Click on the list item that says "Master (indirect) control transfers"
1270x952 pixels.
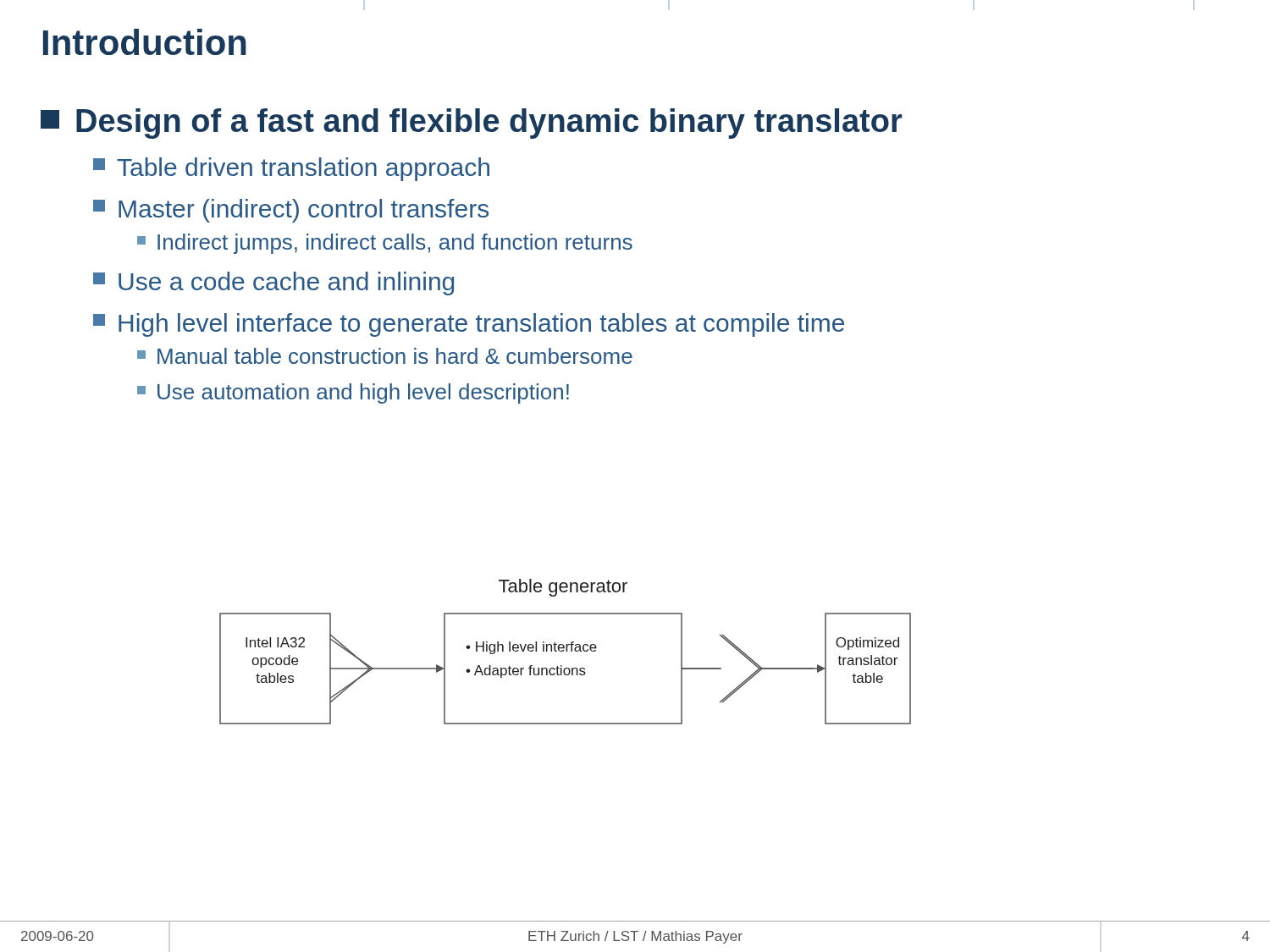(291, 208)
